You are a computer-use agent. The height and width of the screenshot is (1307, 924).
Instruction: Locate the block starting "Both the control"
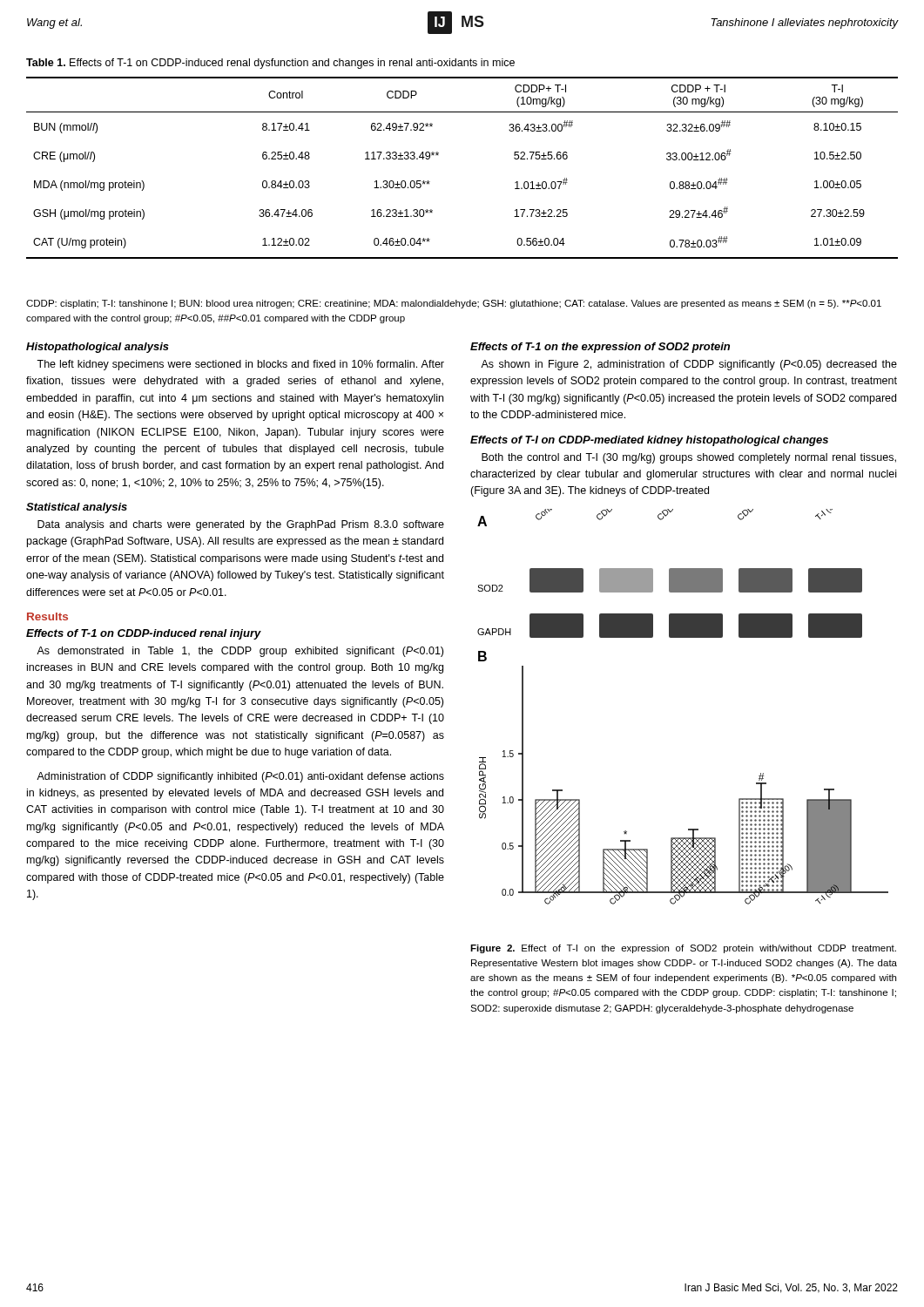pyautogui.click(x=684, y=475)
